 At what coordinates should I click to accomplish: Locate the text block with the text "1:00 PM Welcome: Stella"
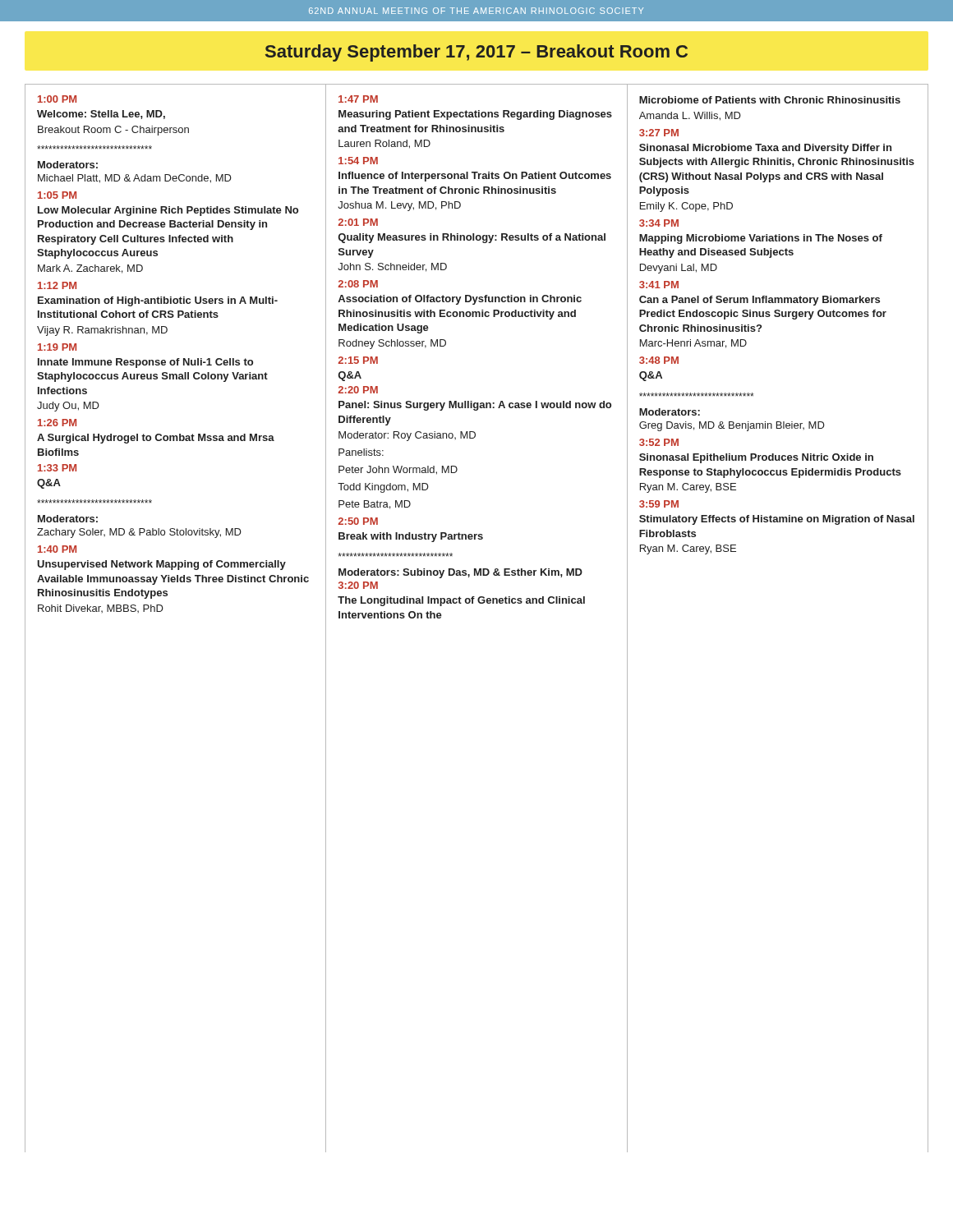176,114
